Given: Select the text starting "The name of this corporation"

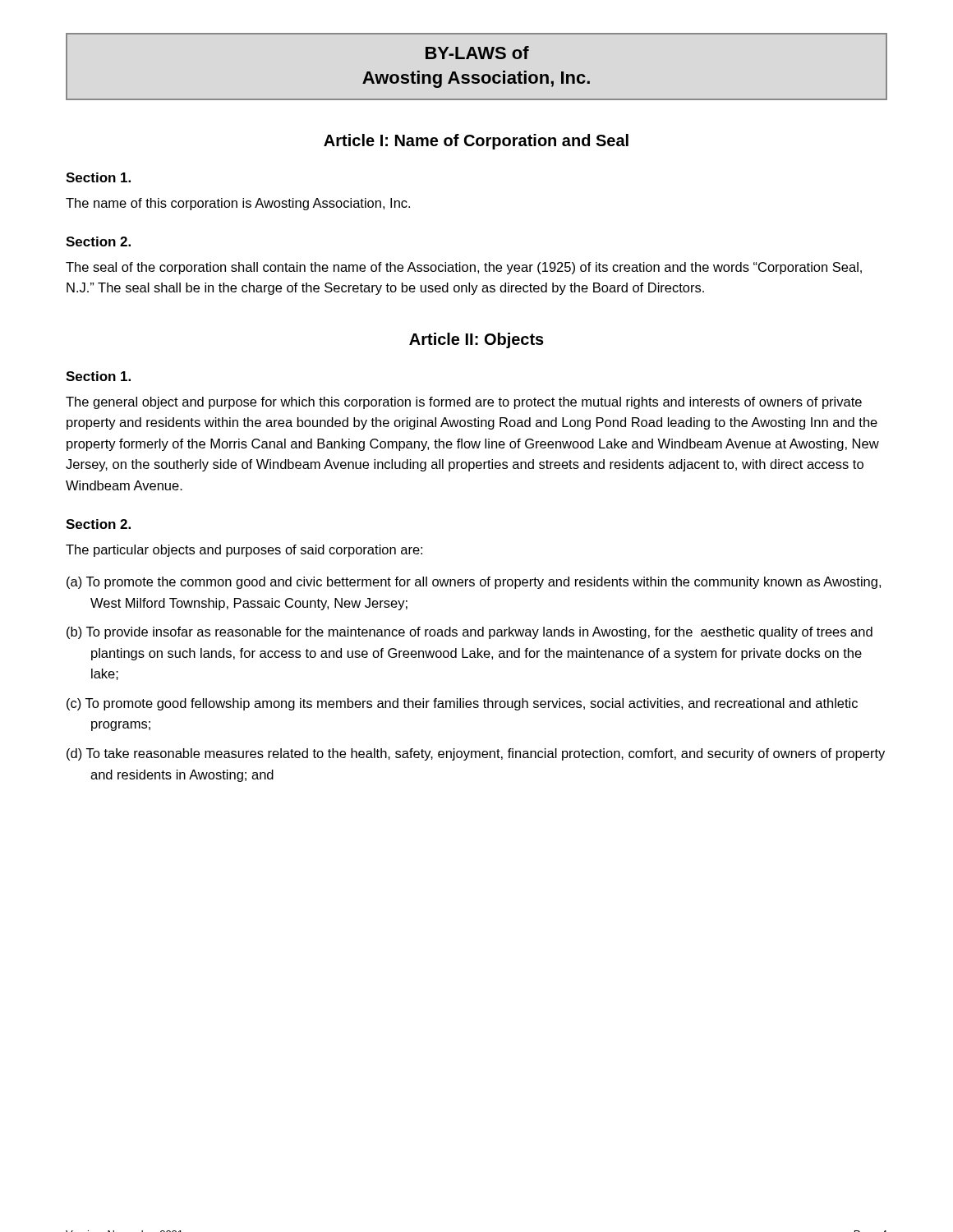Looking at the screenshot, I should tap(239, 203).
